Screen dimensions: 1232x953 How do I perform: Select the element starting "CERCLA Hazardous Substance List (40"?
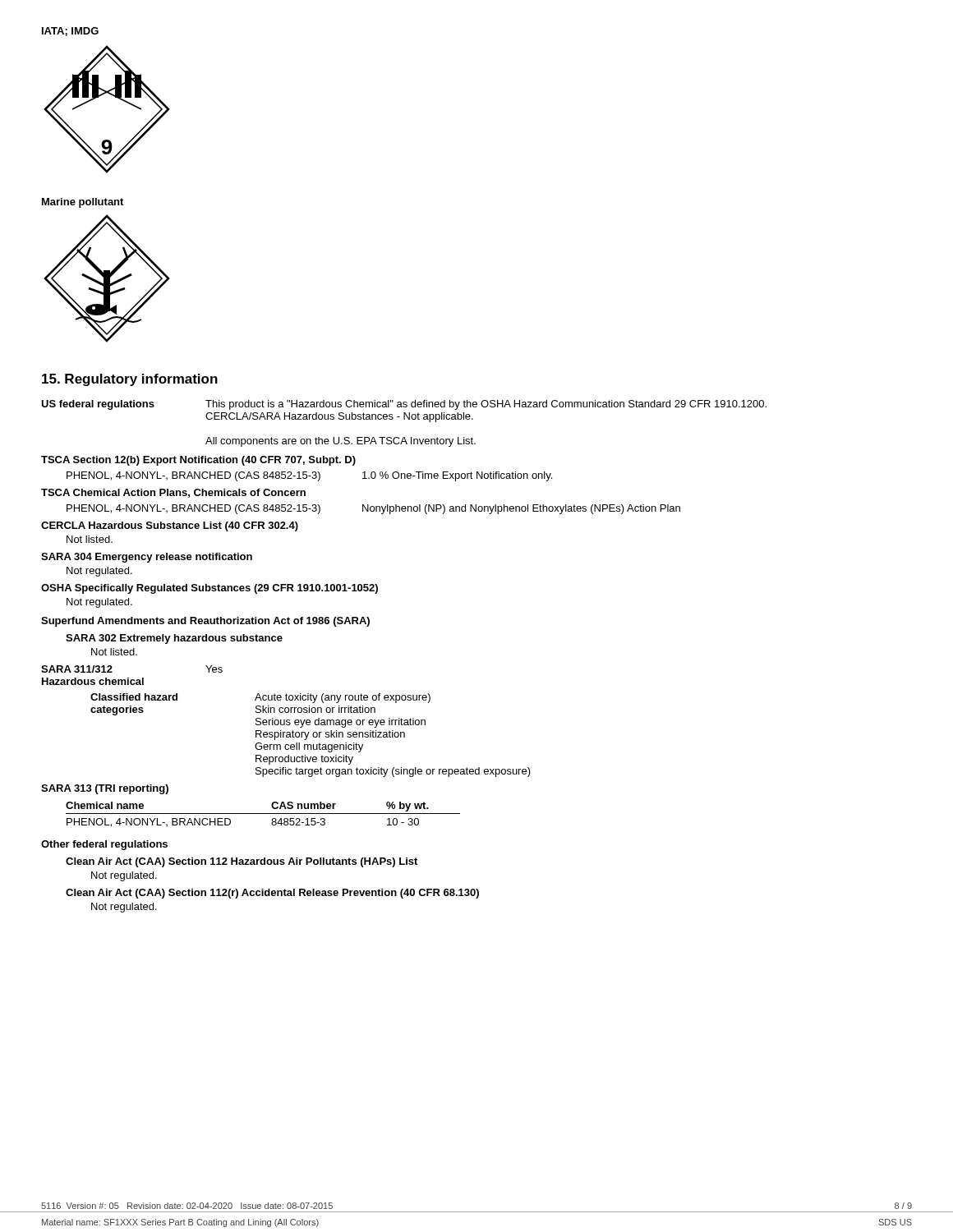pyautogui.click(x=170, y=526)
